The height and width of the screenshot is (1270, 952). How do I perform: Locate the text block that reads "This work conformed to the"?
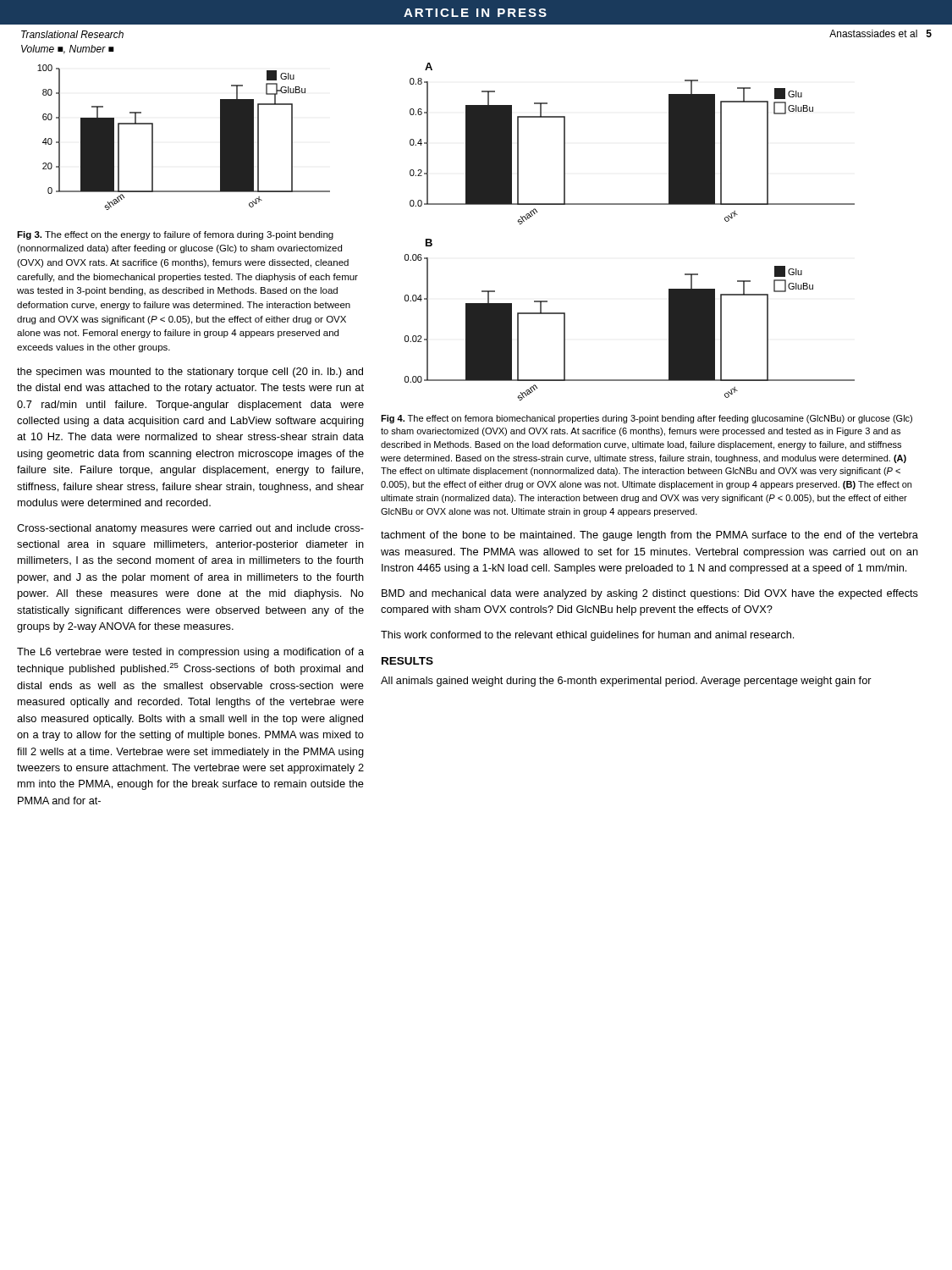point(588,634)
